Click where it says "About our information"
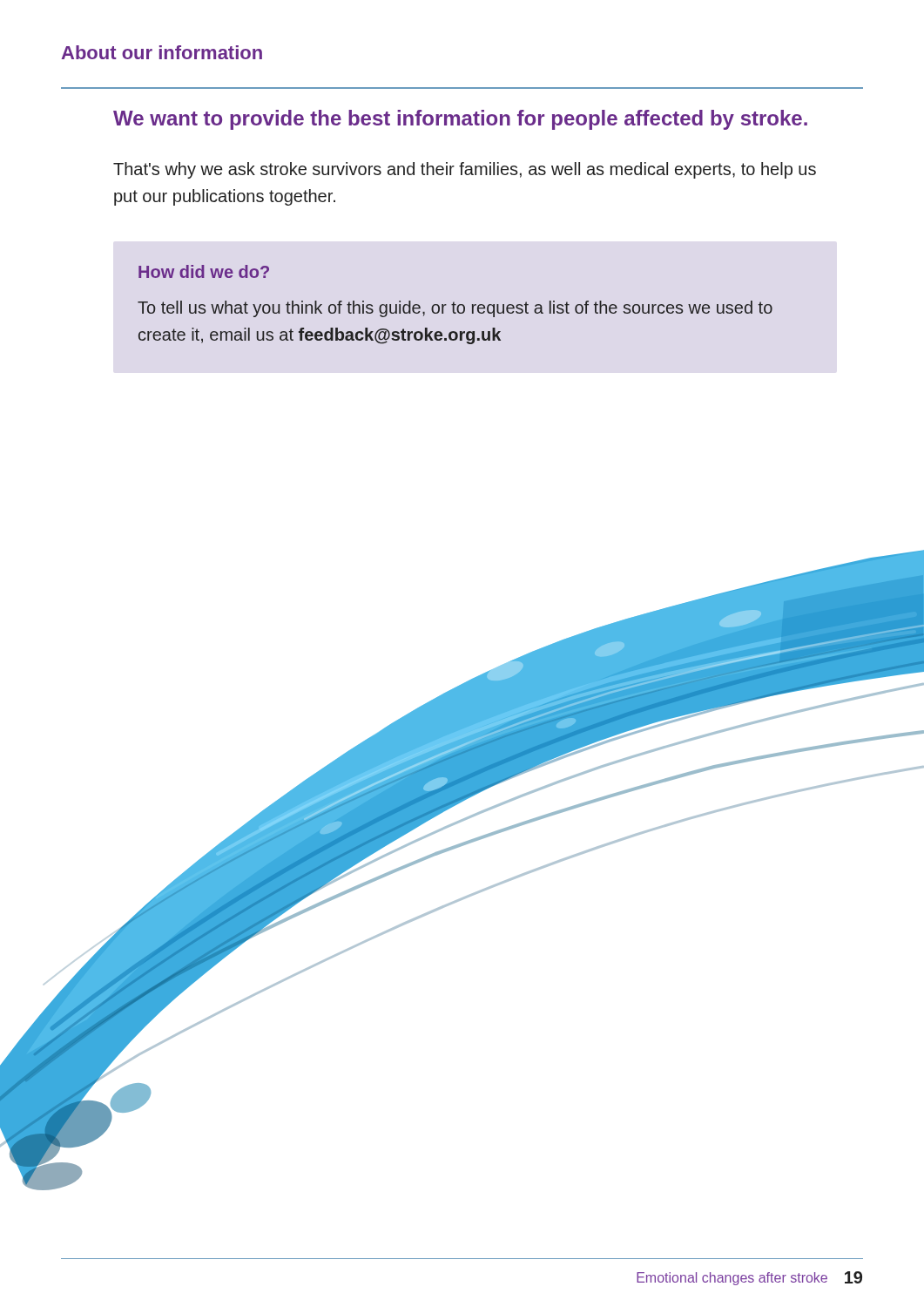The height and width of the screenshot is (1307, 924). [162, 53]
